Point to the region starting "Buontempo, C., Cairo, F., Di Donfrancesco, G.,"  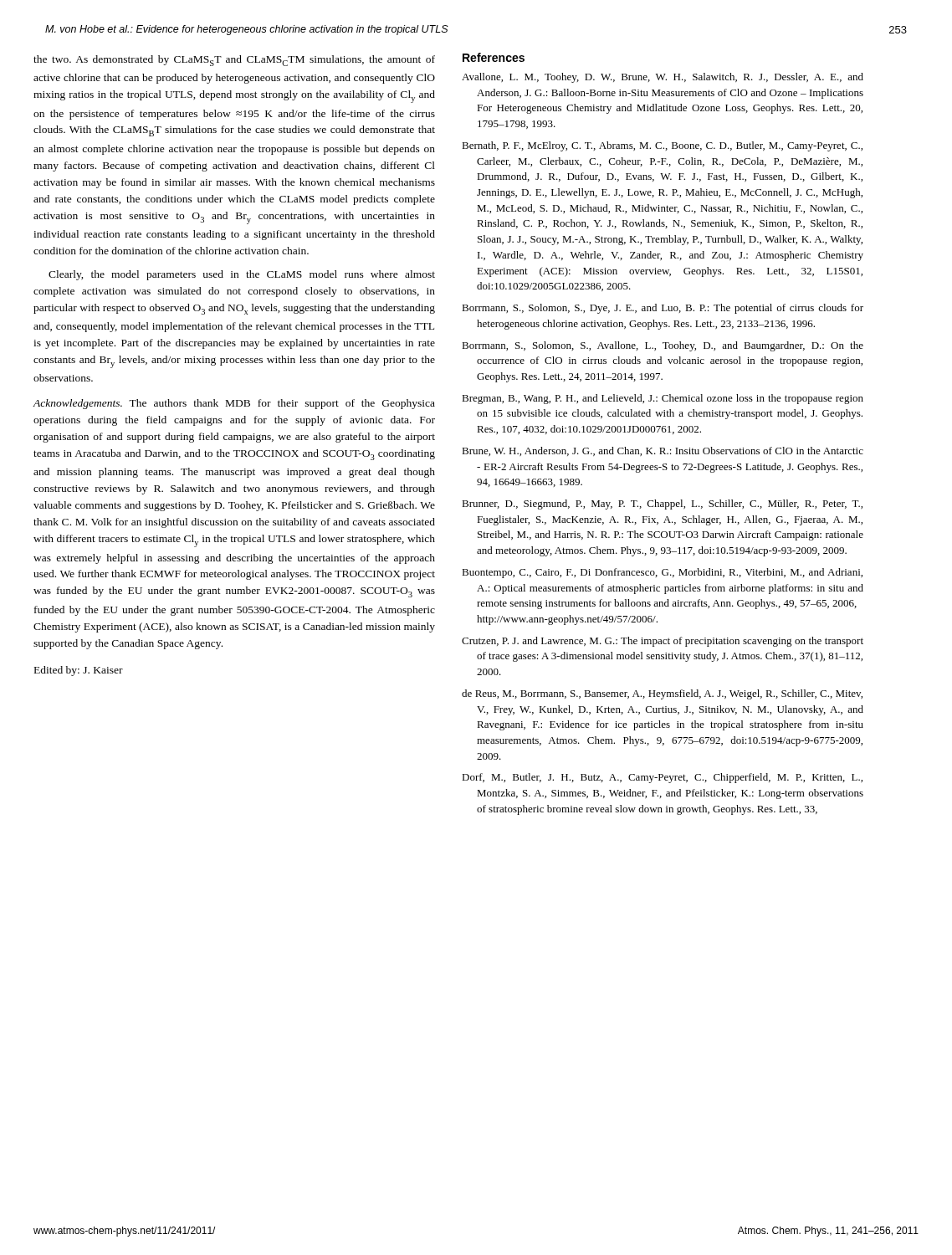point(663,595)
